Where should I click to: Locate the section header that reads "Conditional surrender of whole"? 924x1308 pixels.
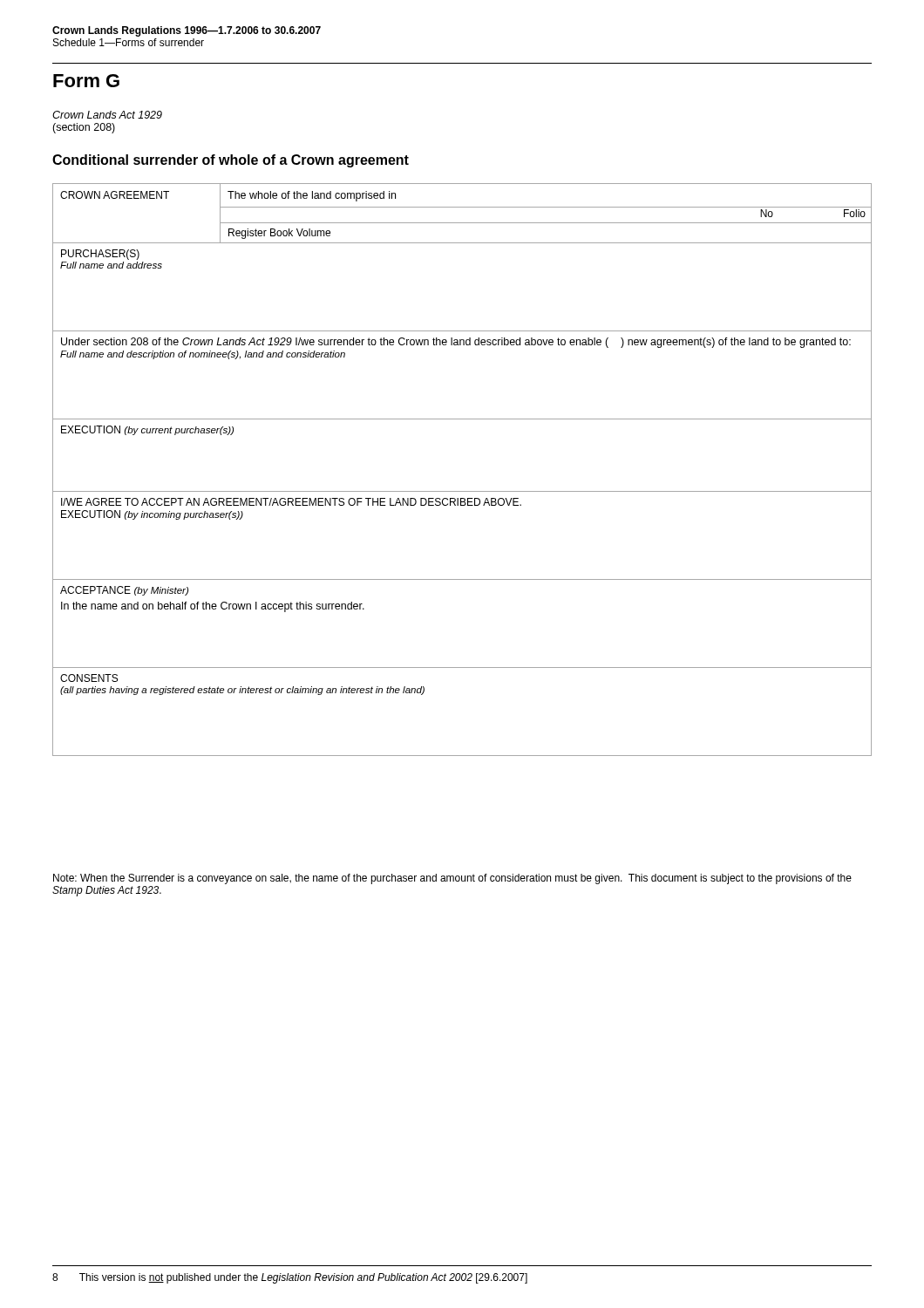coord(231,160)
